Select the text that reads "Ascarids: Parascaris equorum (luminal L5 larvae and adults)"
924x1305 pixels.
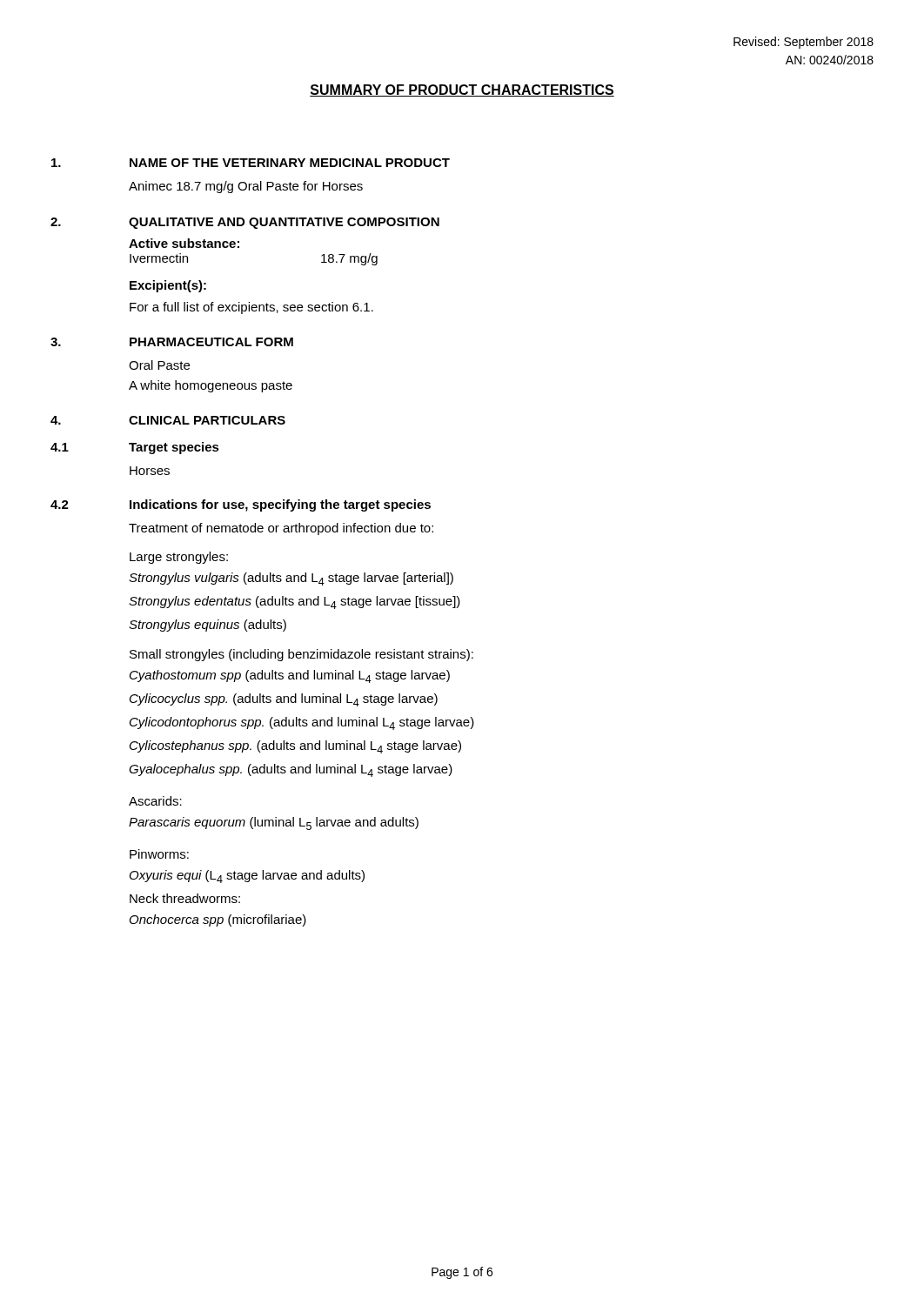tap(274, 813)
